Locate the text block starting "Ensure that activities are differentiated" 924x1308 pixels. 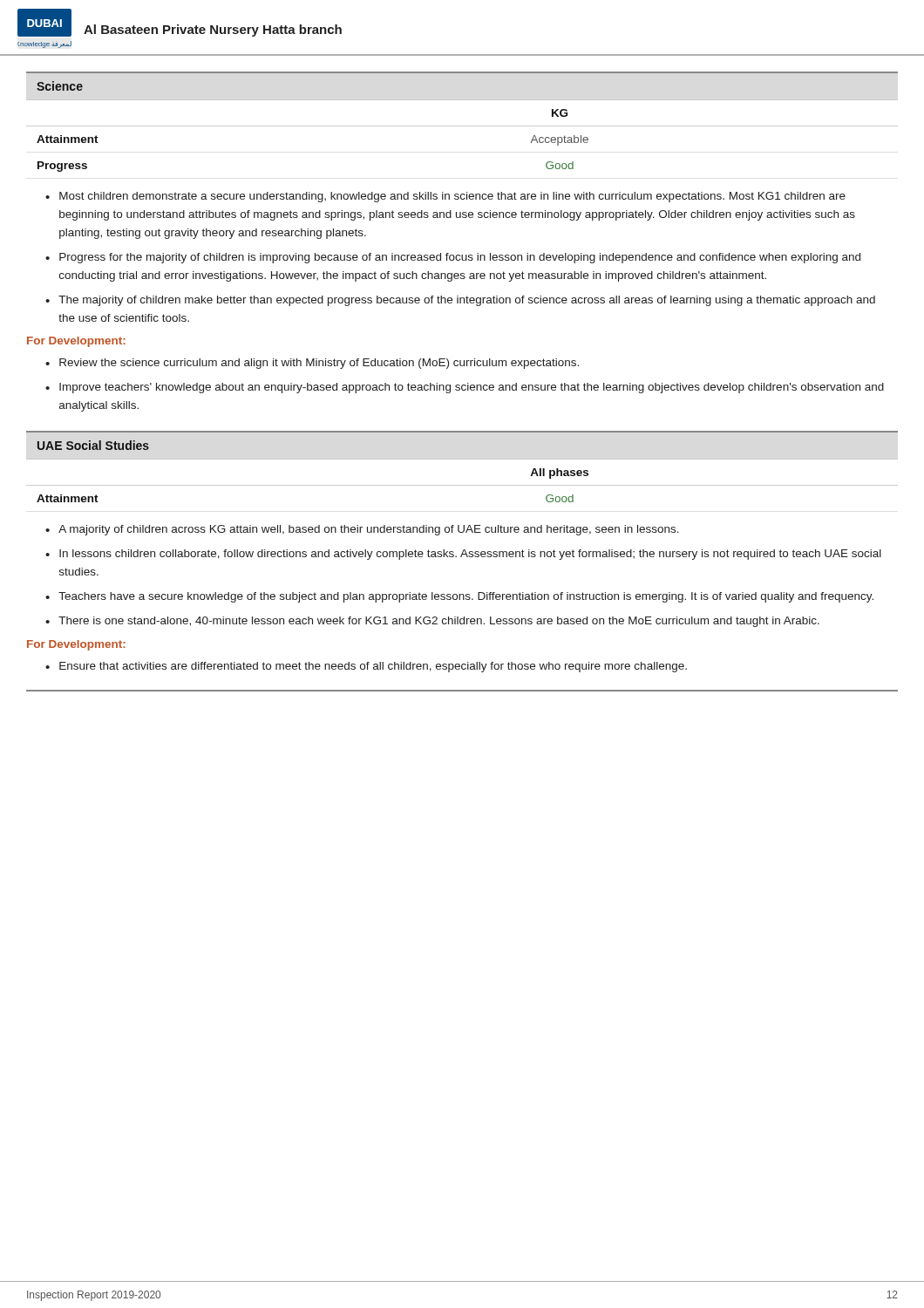coord(478,667)
